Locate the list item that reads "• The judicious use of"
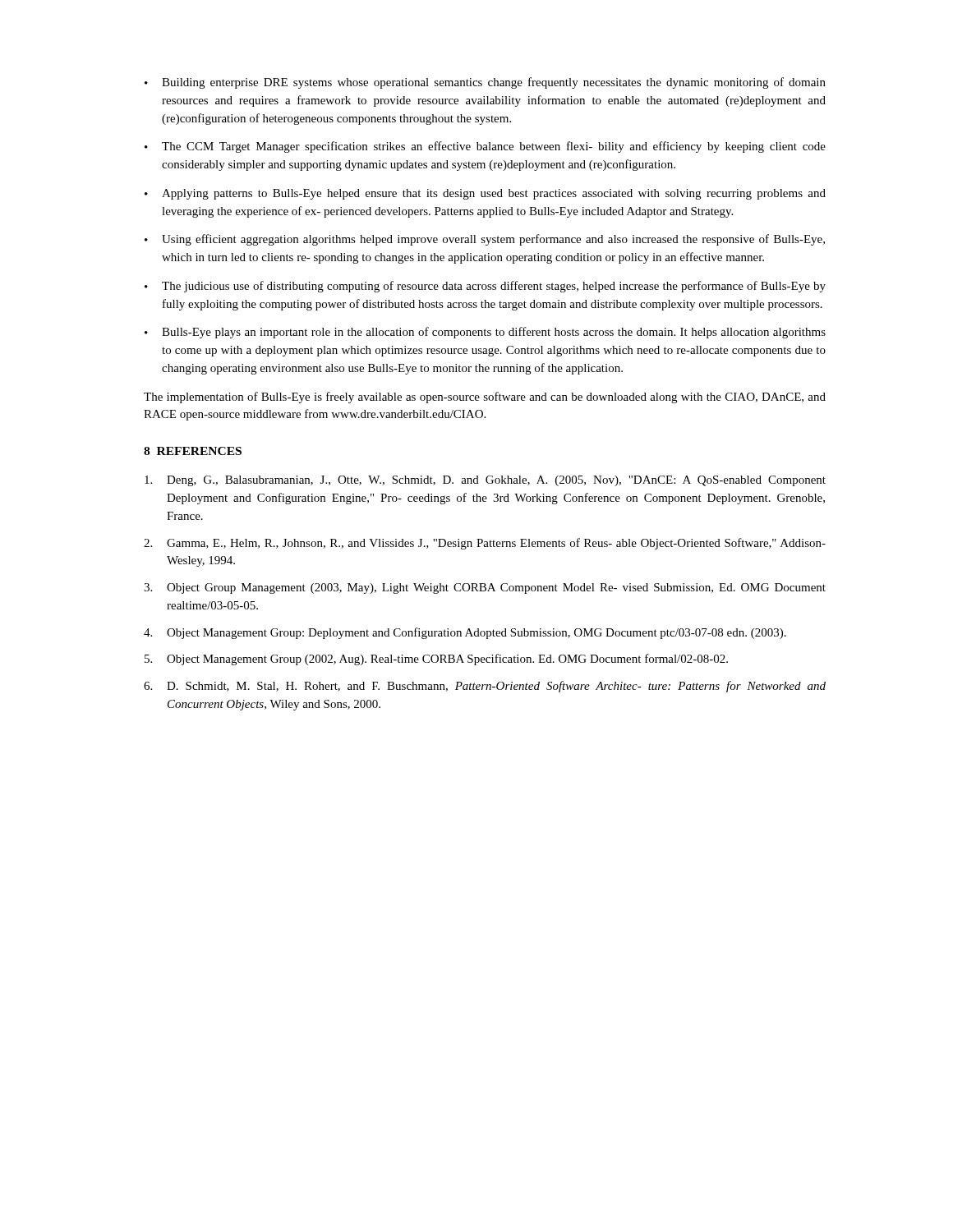 coord(485,295)
